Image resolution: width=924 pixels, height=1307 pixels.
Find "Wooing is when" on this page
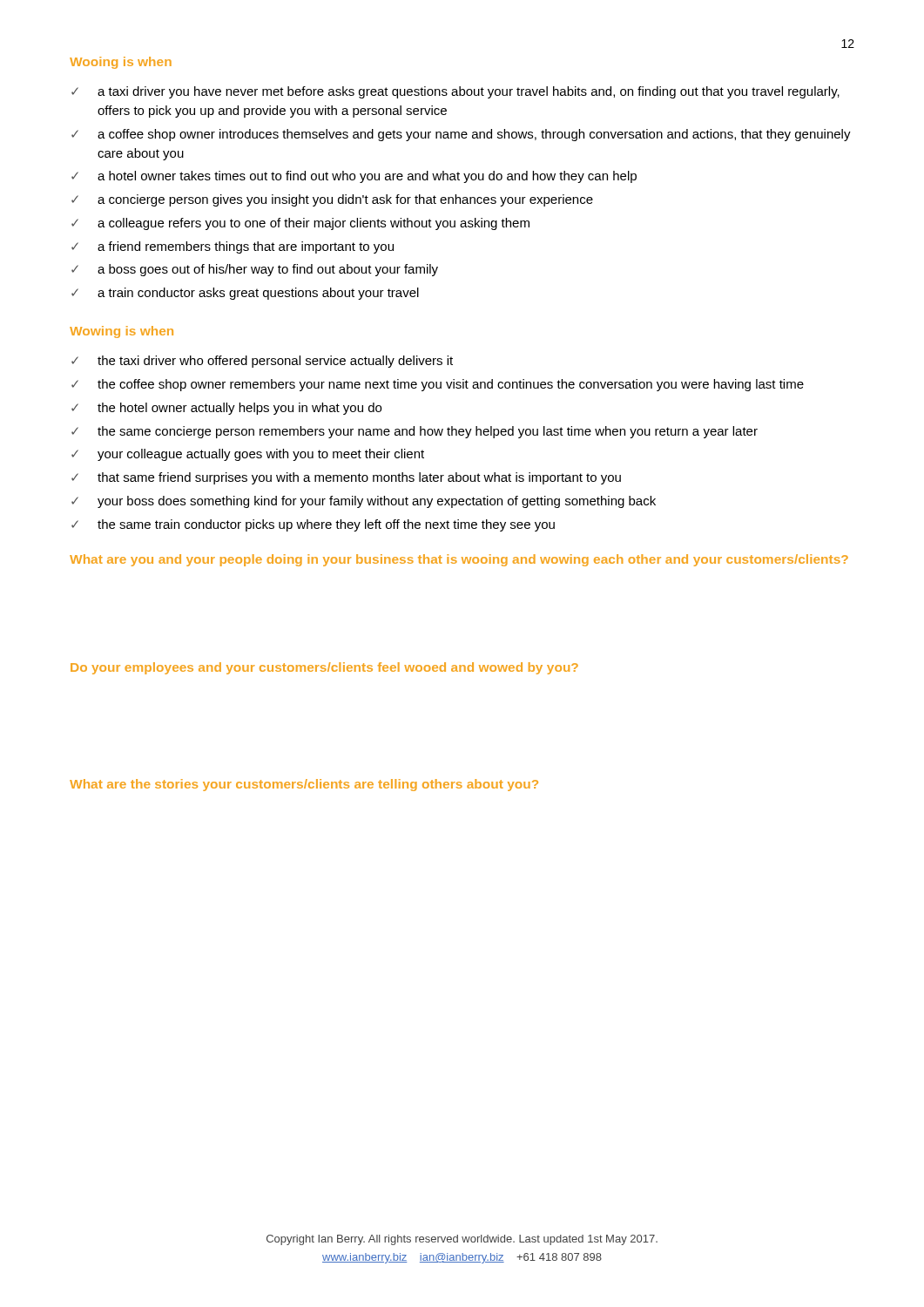pyautogui.click(x=121, y=61)
